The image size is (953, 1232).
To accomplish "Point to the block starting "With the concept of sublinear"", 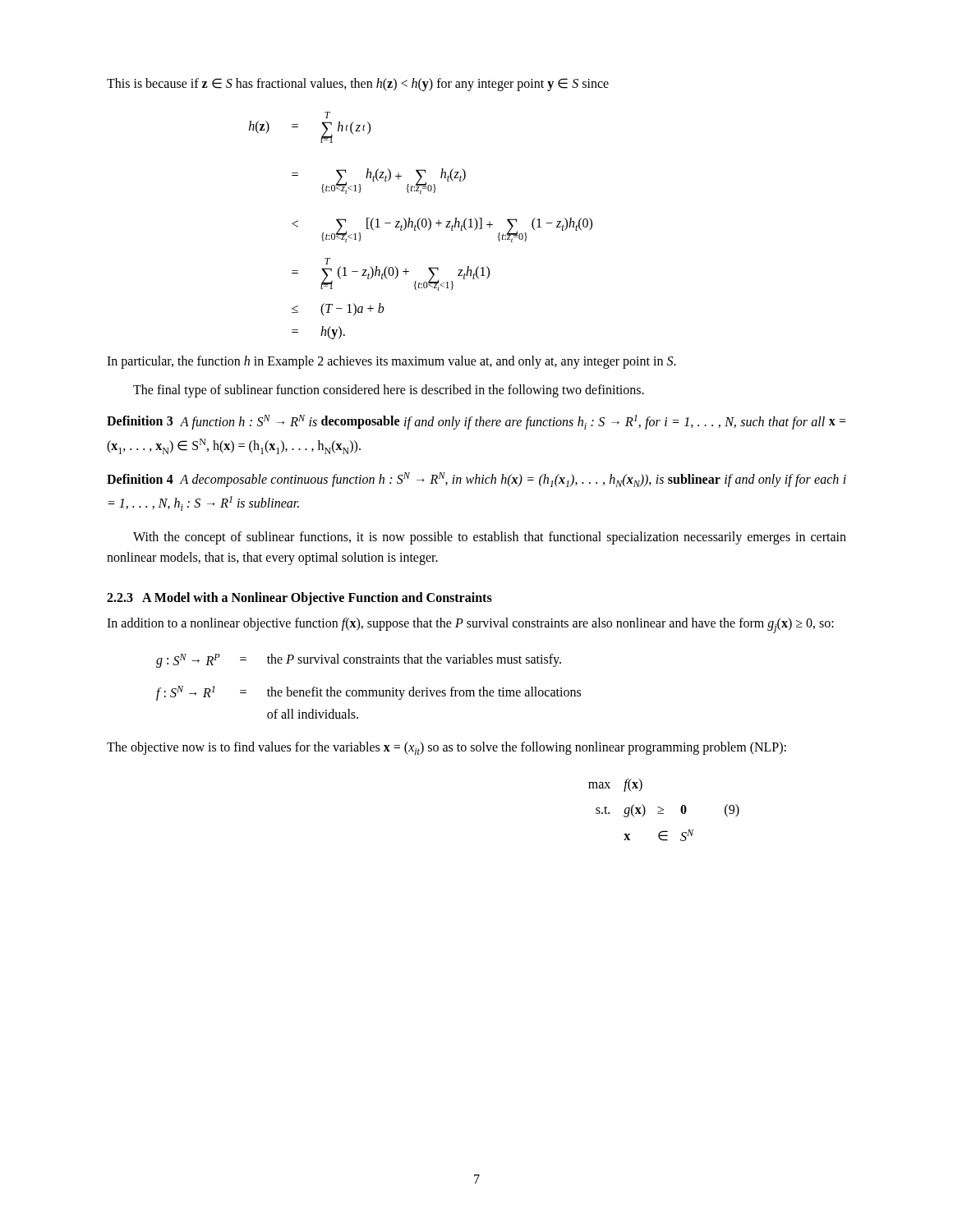I will click(476, 547).
